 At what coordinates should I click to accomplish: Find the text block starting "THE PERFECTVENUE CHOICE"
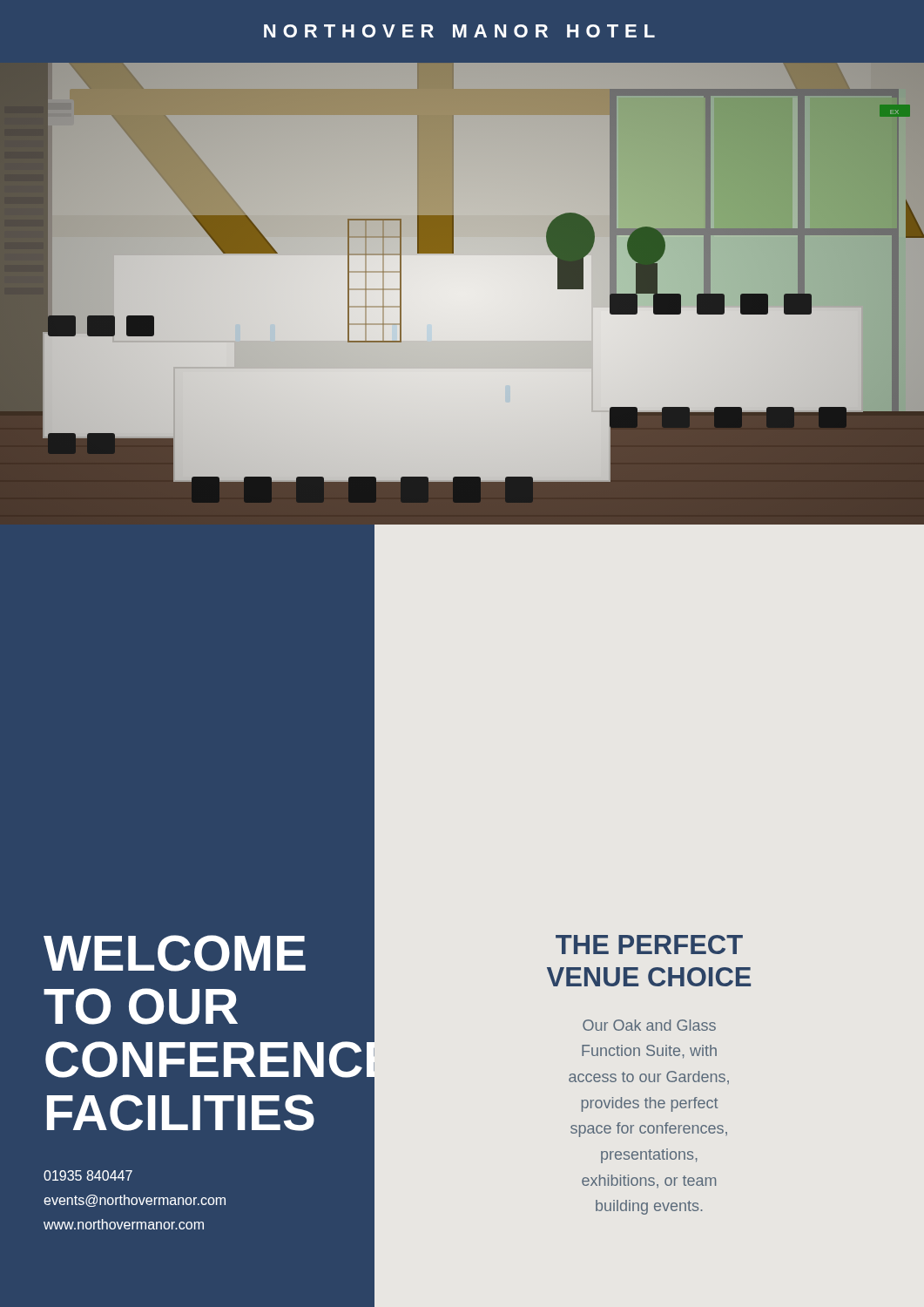[x=649, y=961]
